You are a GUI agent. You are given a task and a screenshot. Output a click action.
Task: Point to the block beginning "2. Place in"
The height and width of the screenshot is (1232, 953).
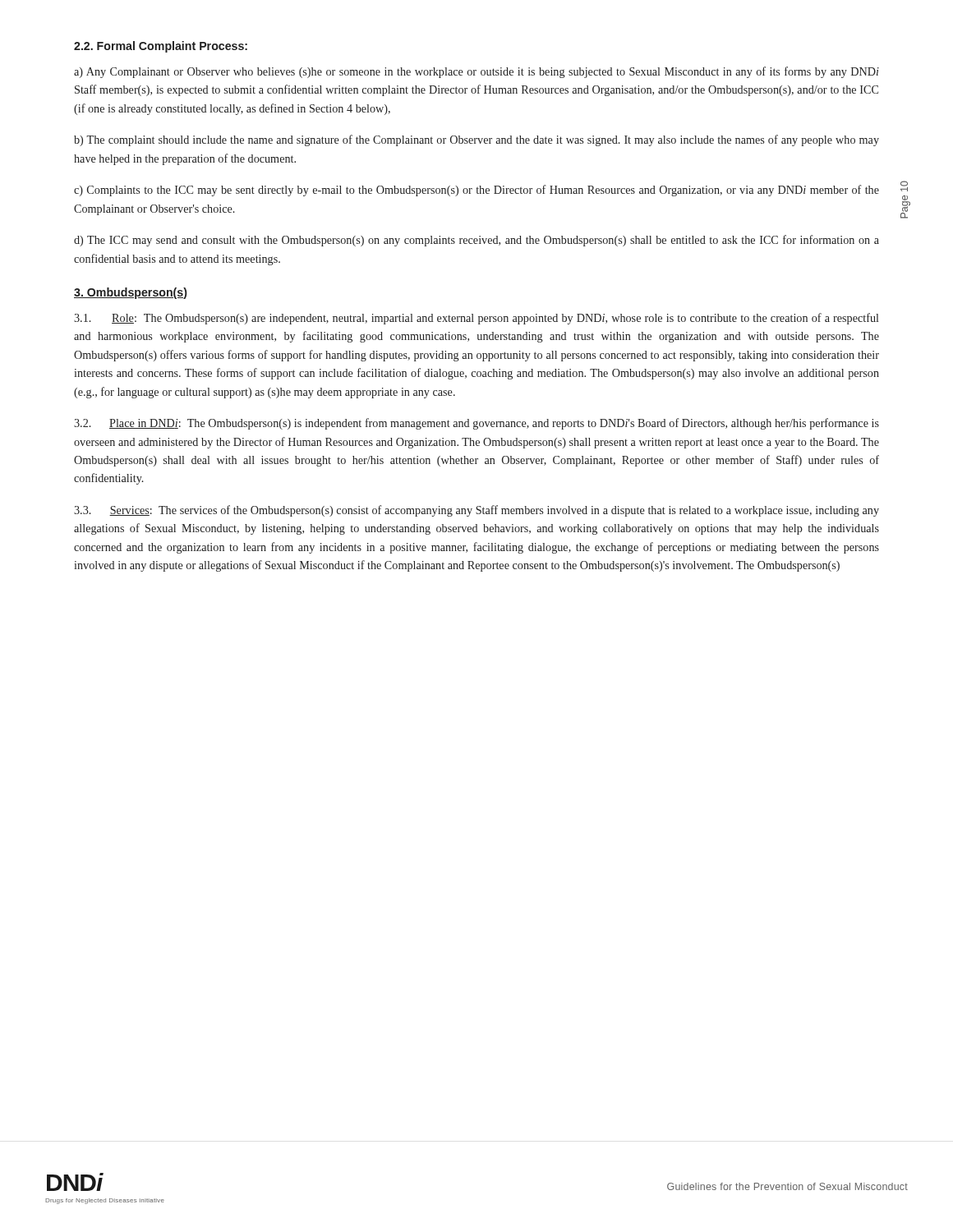(476, 451)
